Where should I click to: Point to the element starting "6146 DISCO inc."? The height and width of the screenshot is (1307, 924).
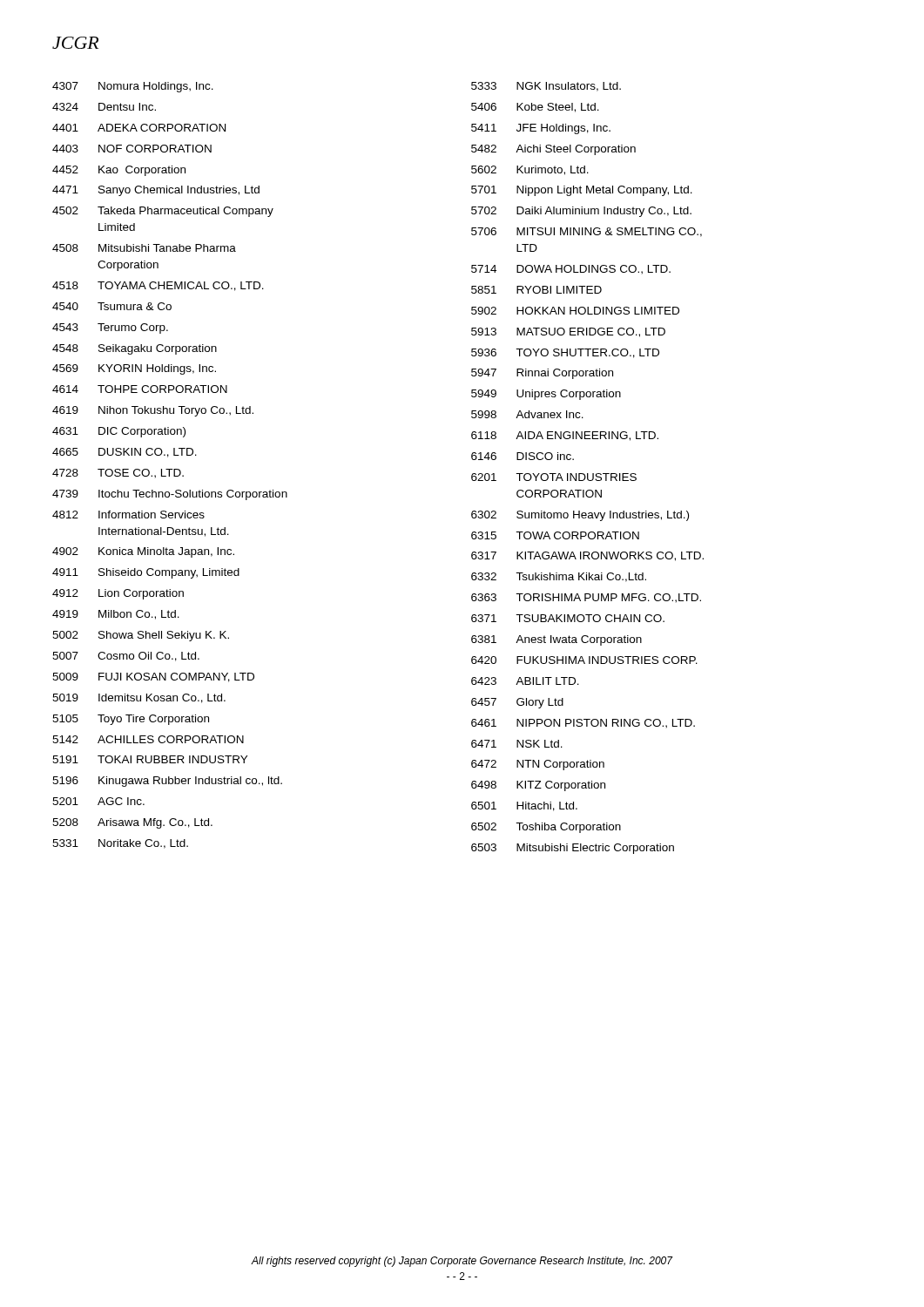523,456
